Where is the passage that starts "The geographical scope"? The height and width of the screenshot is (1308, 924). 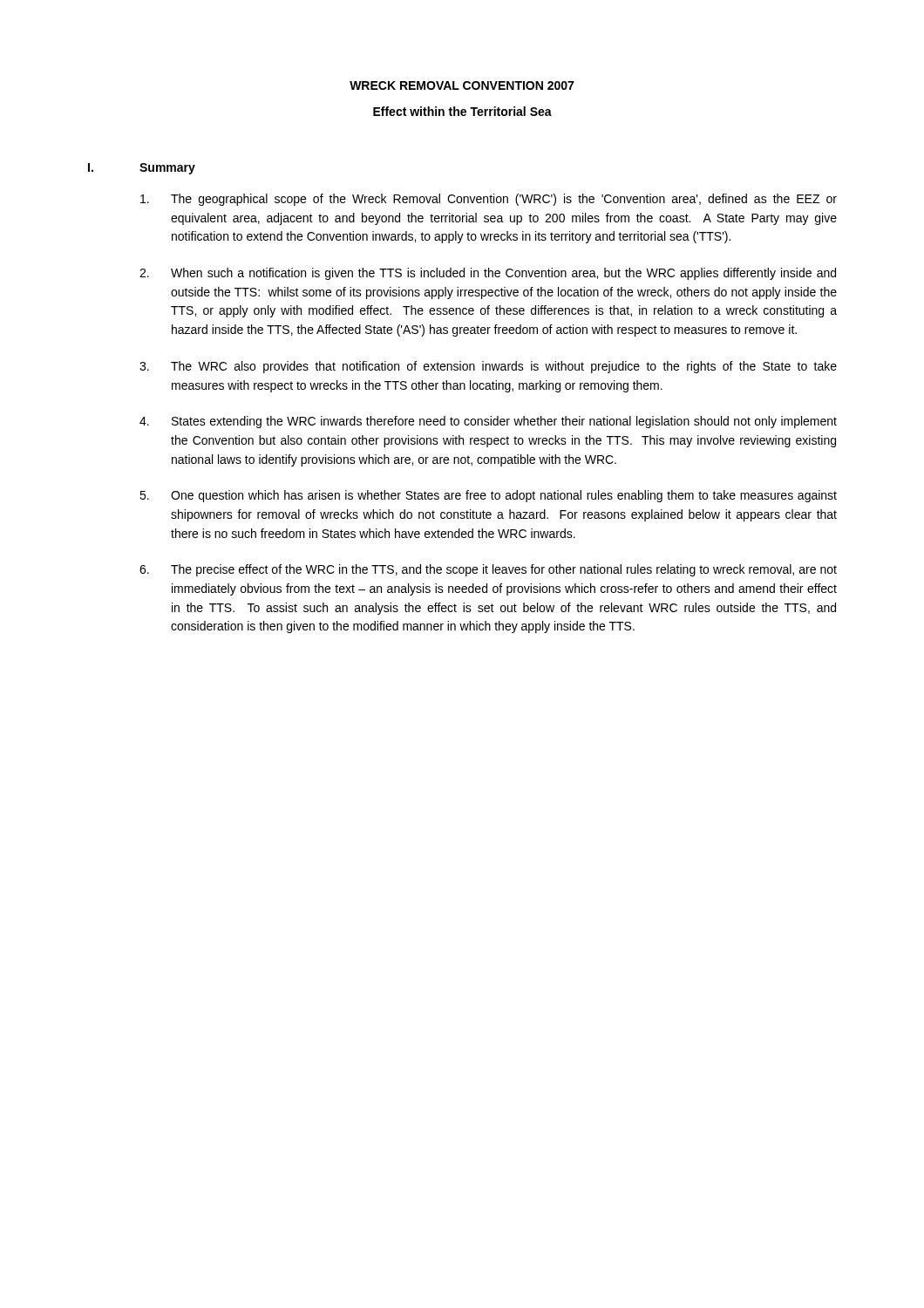[488, 218]
